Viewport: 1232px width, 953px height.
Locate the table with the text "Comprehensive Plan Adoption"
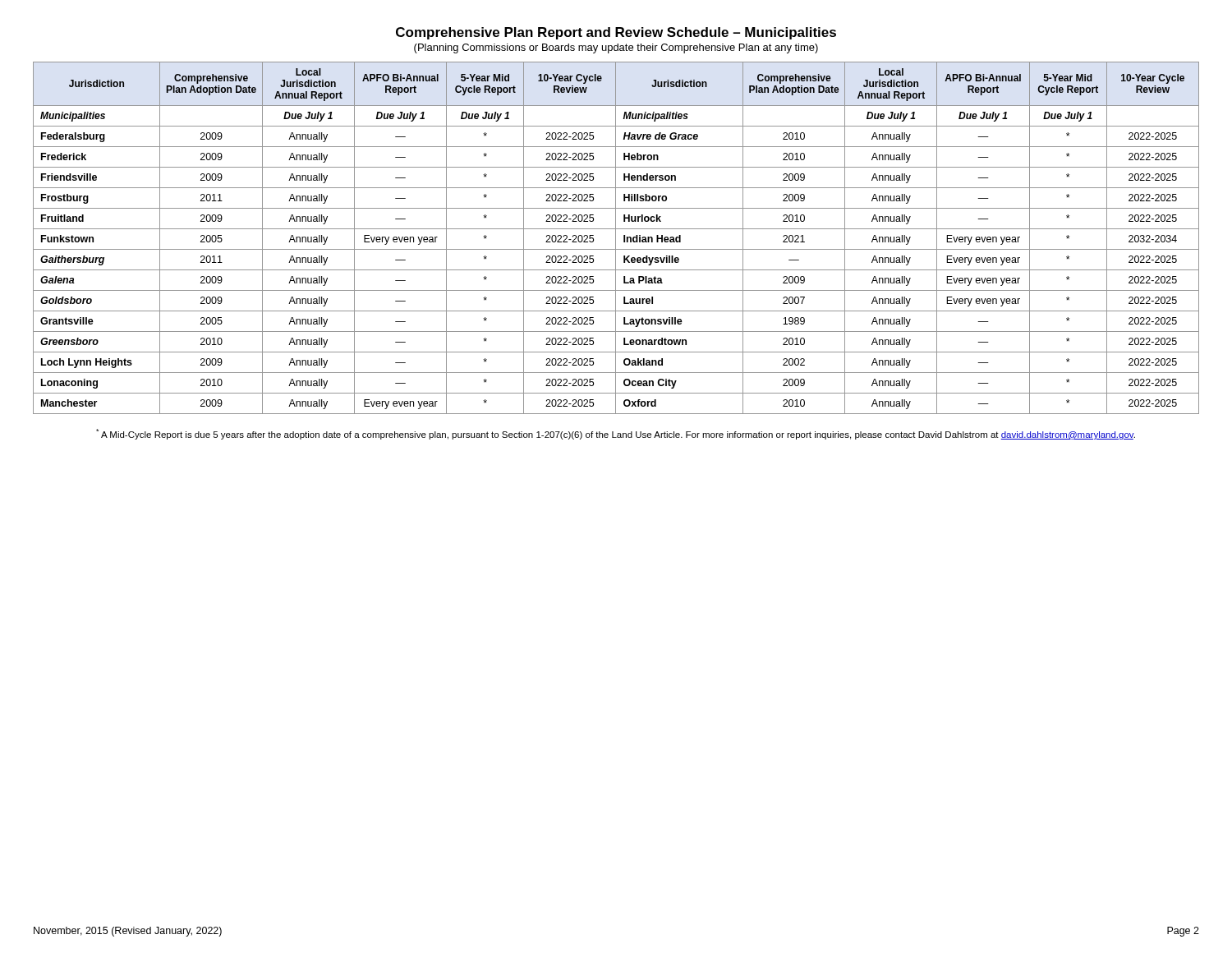616,238
